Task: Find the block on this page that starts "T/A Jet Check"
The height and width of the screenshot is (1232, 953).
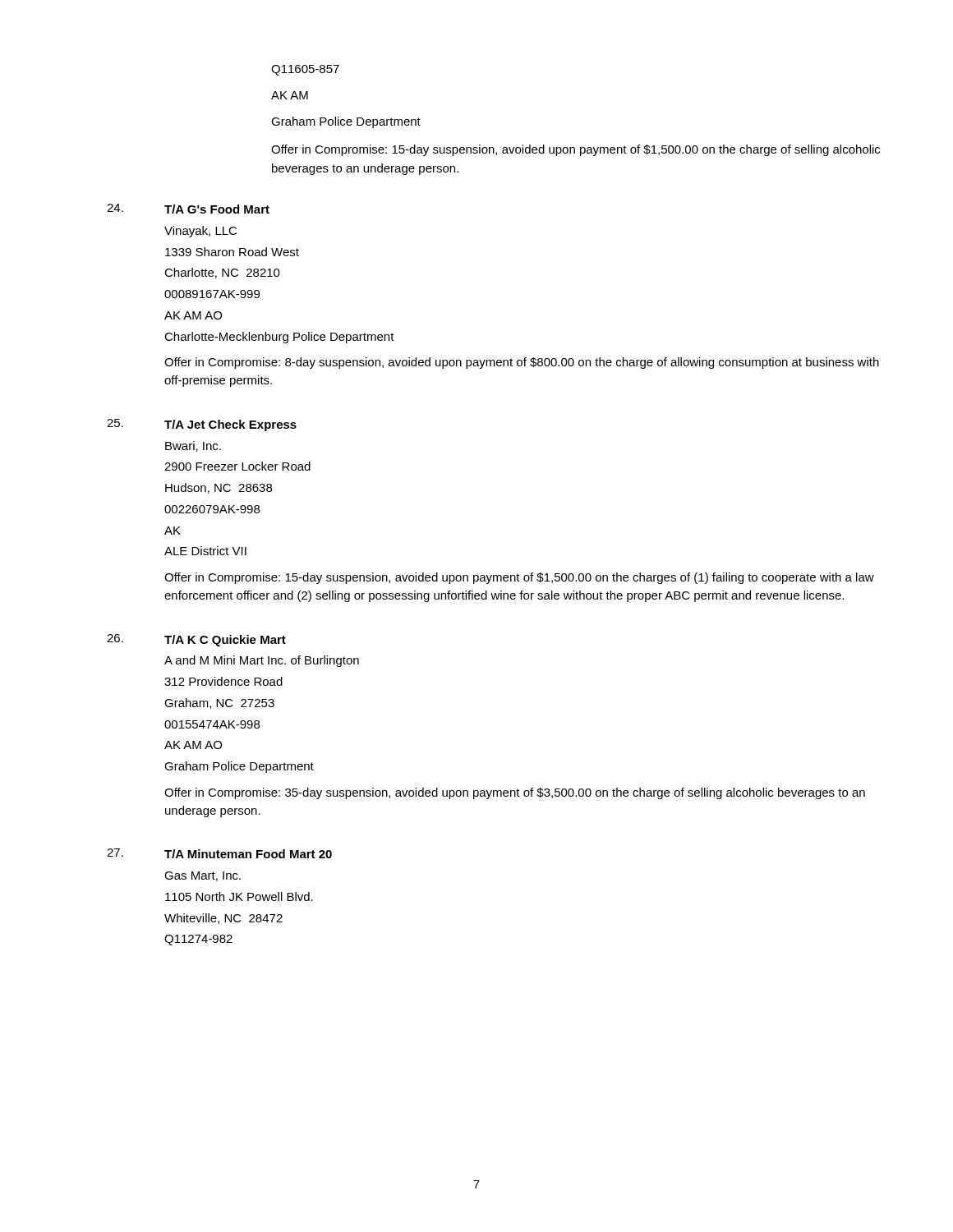Action: (x=230, y=425)
